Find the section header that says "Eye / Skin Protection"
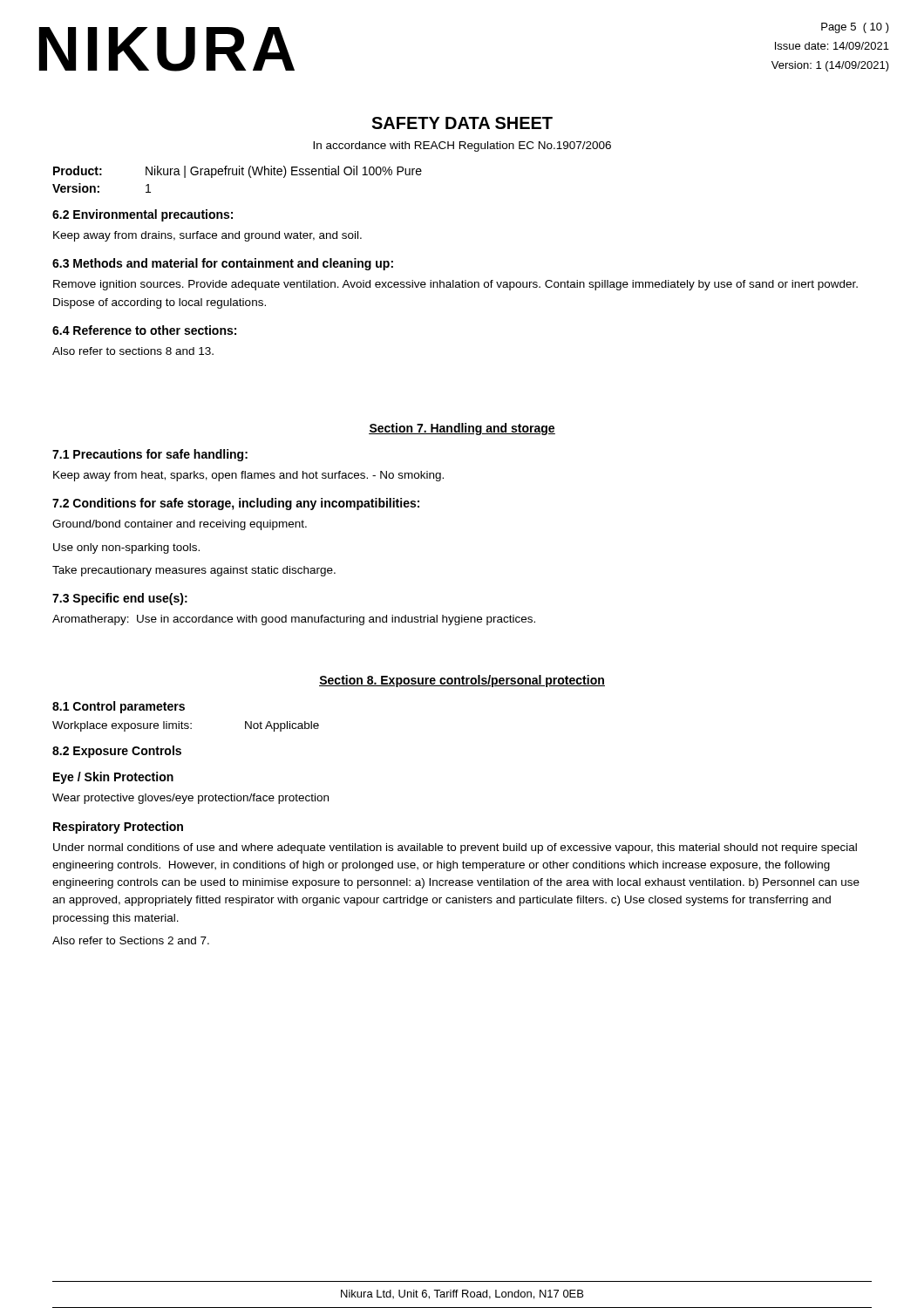924x1308 pixels. (x=113, y=777)
